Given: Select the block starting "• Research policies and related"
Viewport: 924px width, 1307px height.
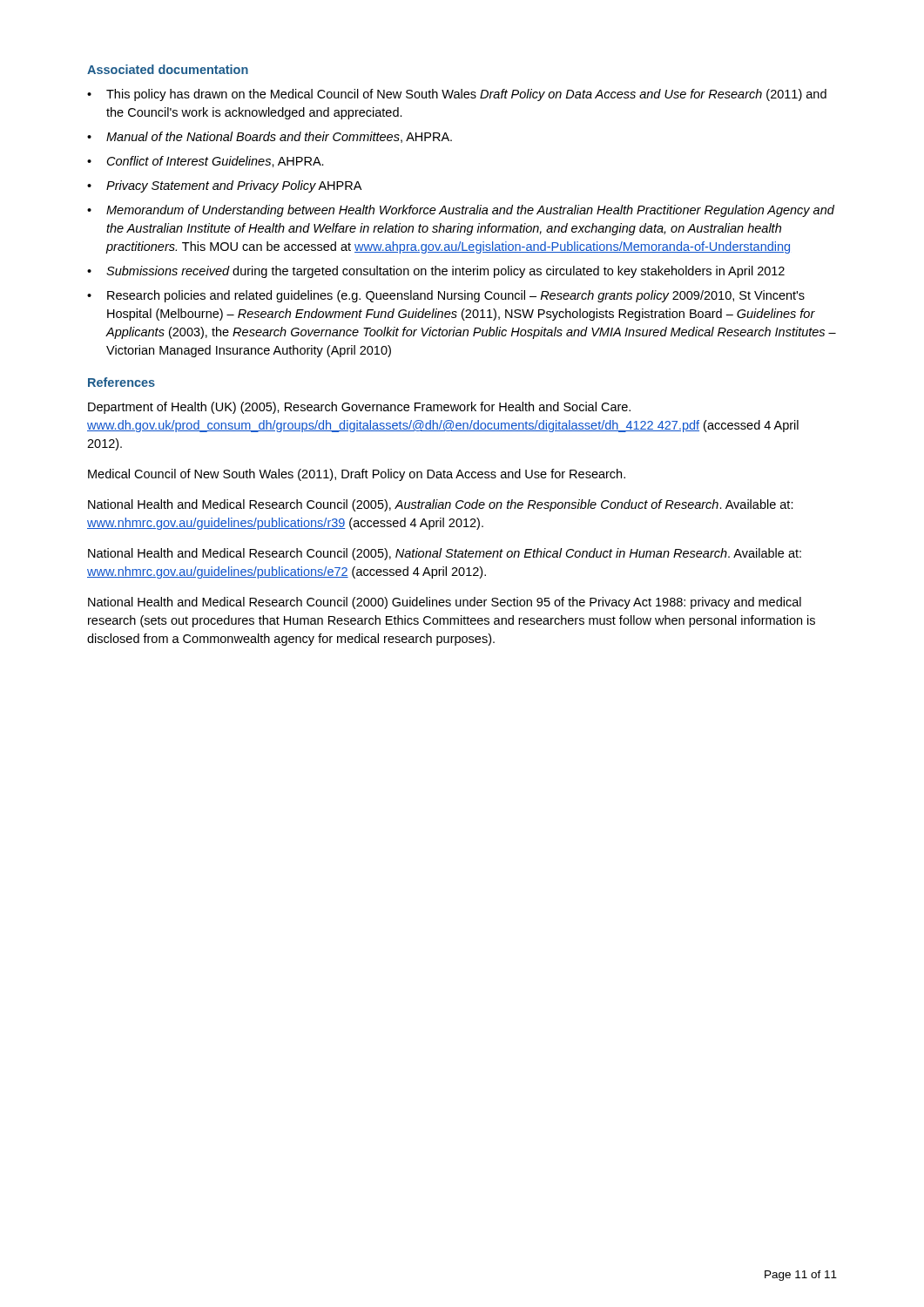Looking at the screenshot, I should point(462,323).
